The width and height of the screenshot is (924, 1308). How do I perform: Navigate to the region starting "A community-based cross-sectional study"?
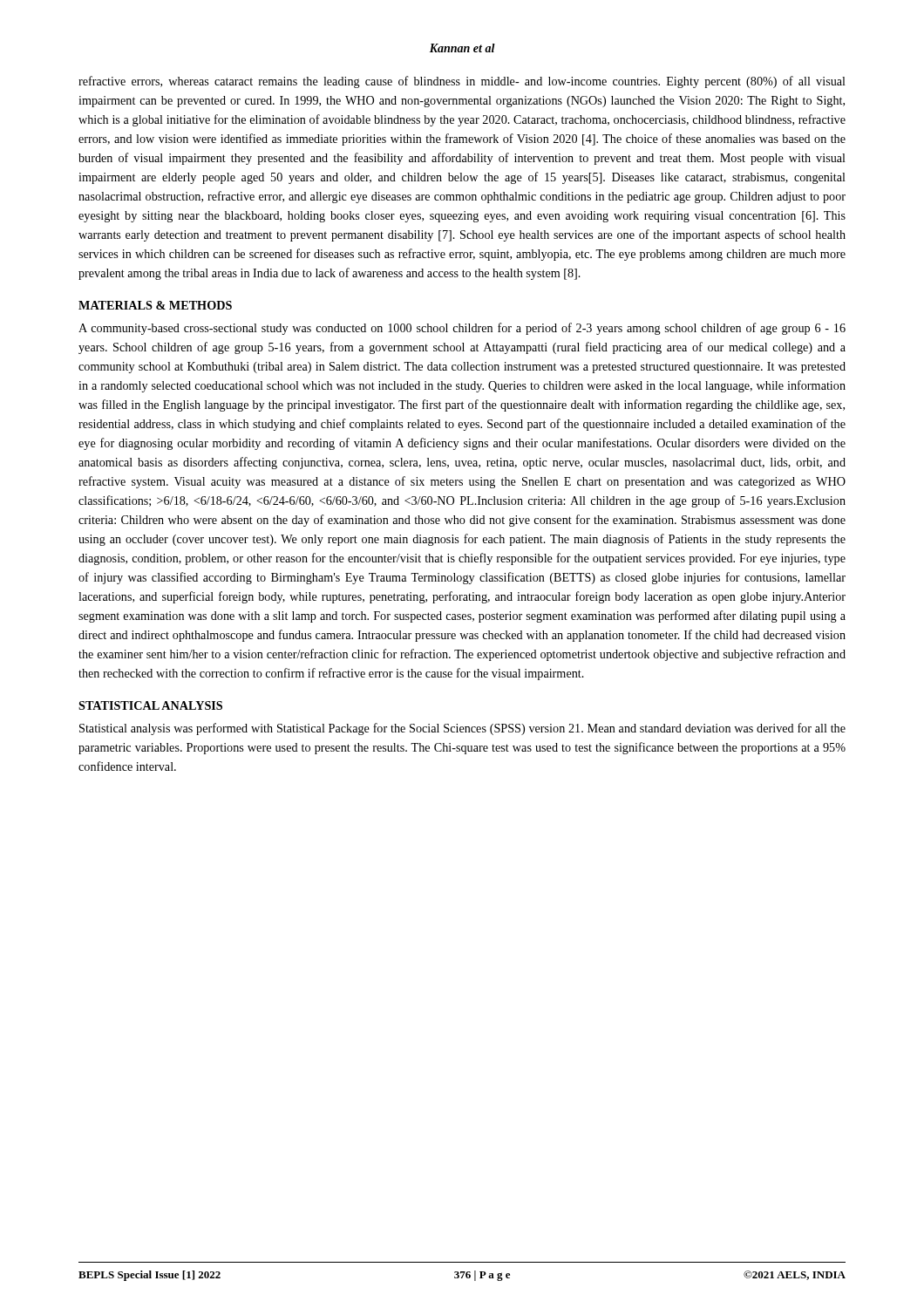462,501
